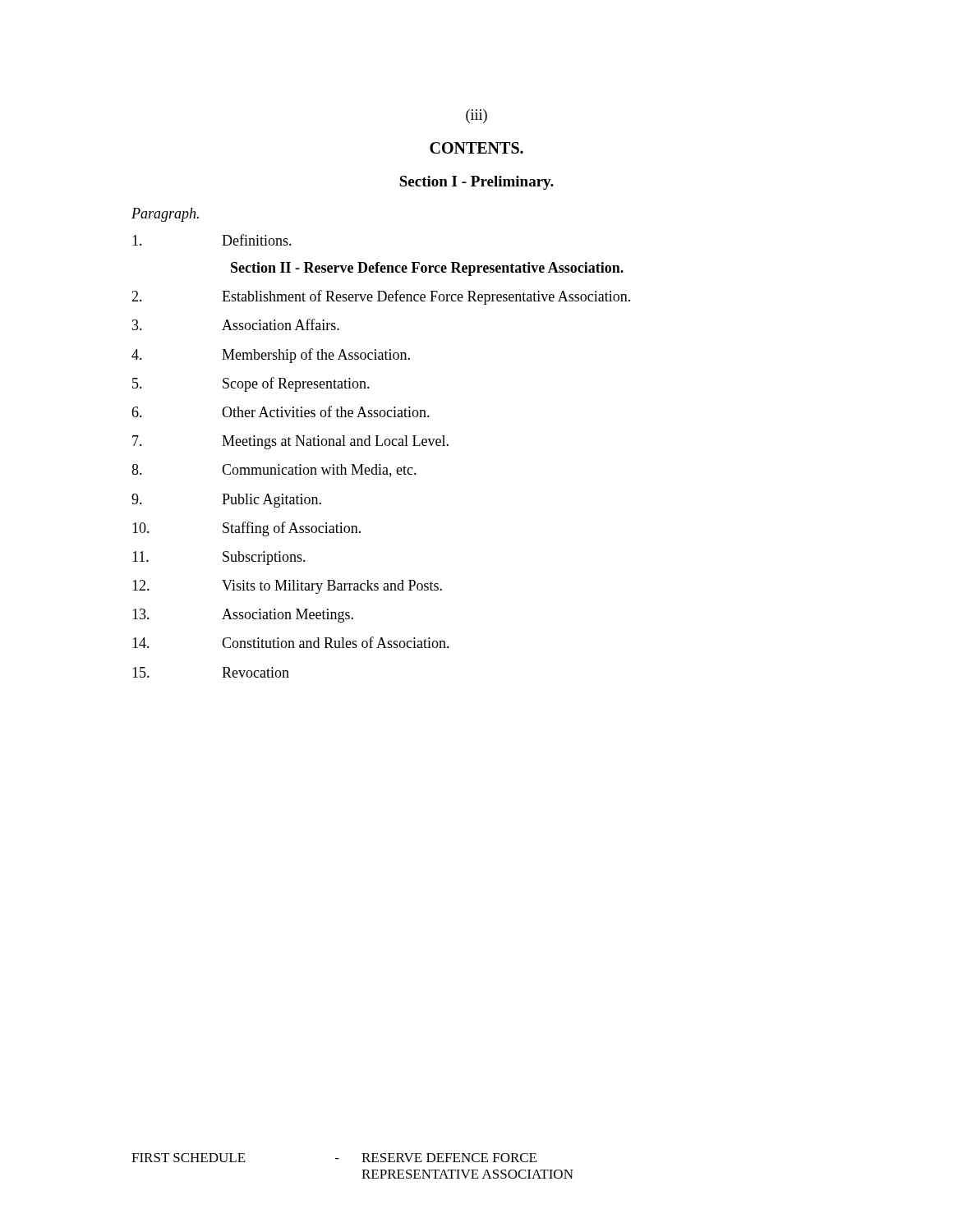Find the passage starting "15. Revocation"
This screenshot has width=953, height=1232.
143,671
